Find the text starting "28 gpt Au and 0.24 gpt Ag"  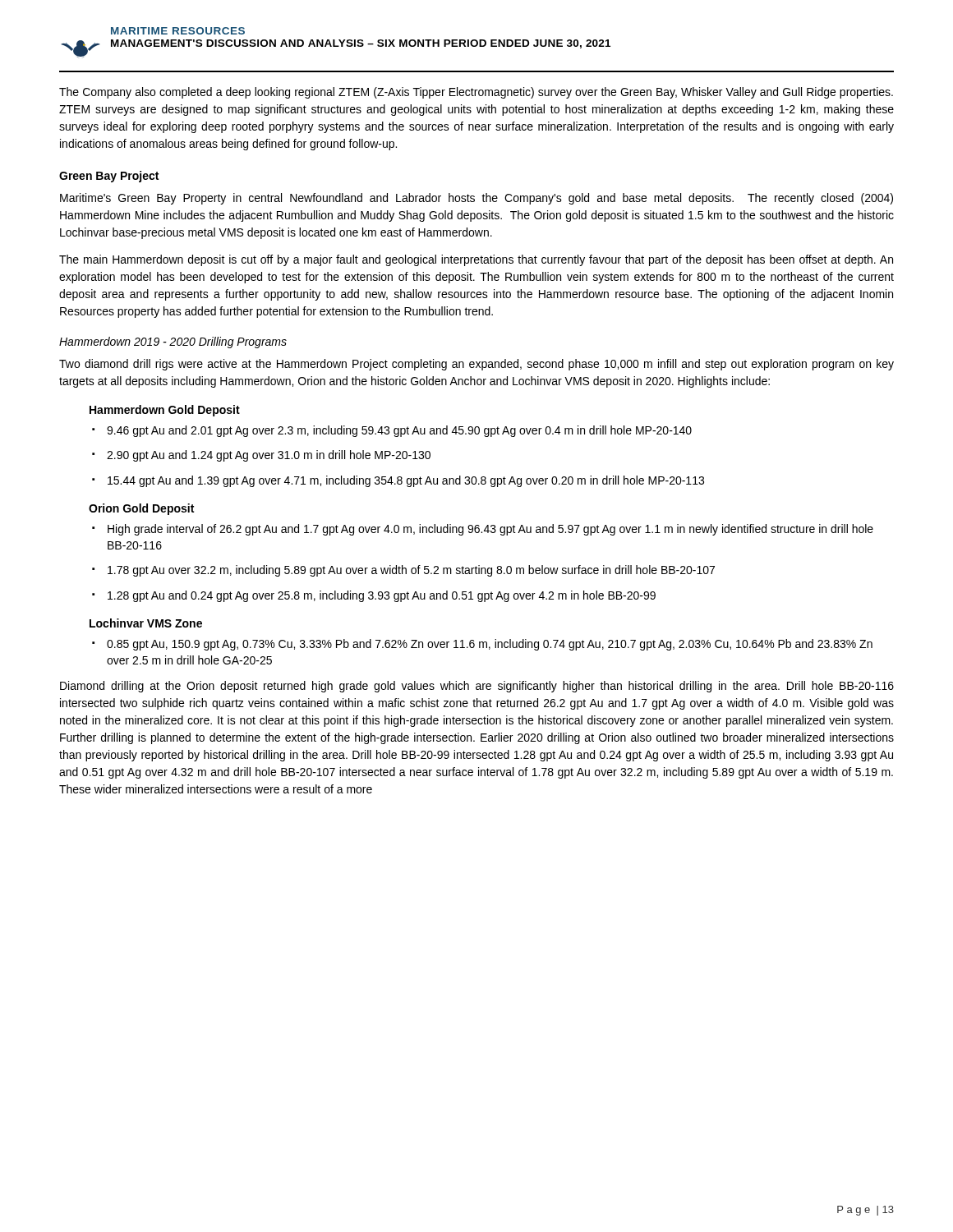pos(491,595)
